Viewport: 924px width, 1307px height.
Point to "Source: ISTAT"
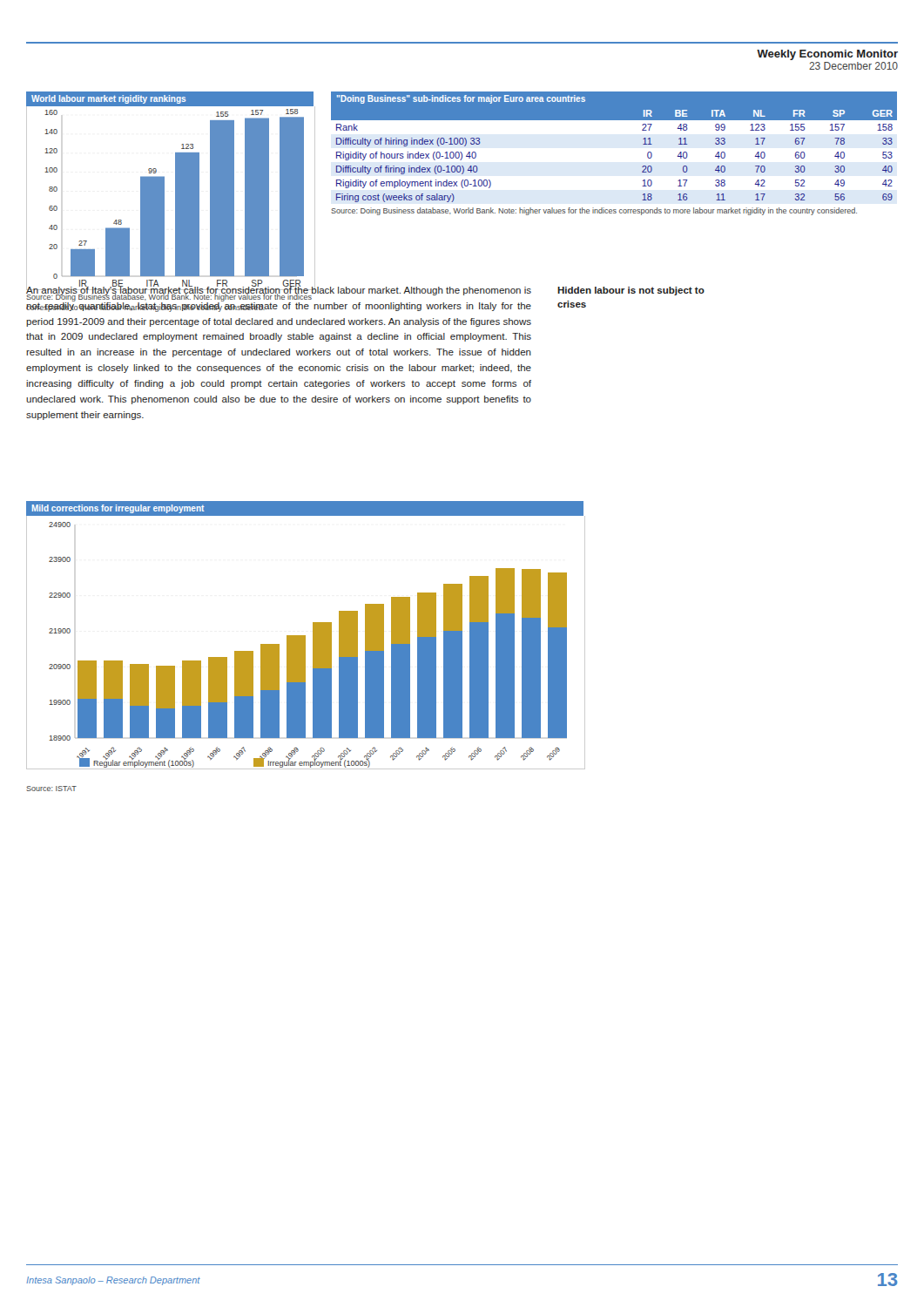pyautogui.click(x=51, y=789)
